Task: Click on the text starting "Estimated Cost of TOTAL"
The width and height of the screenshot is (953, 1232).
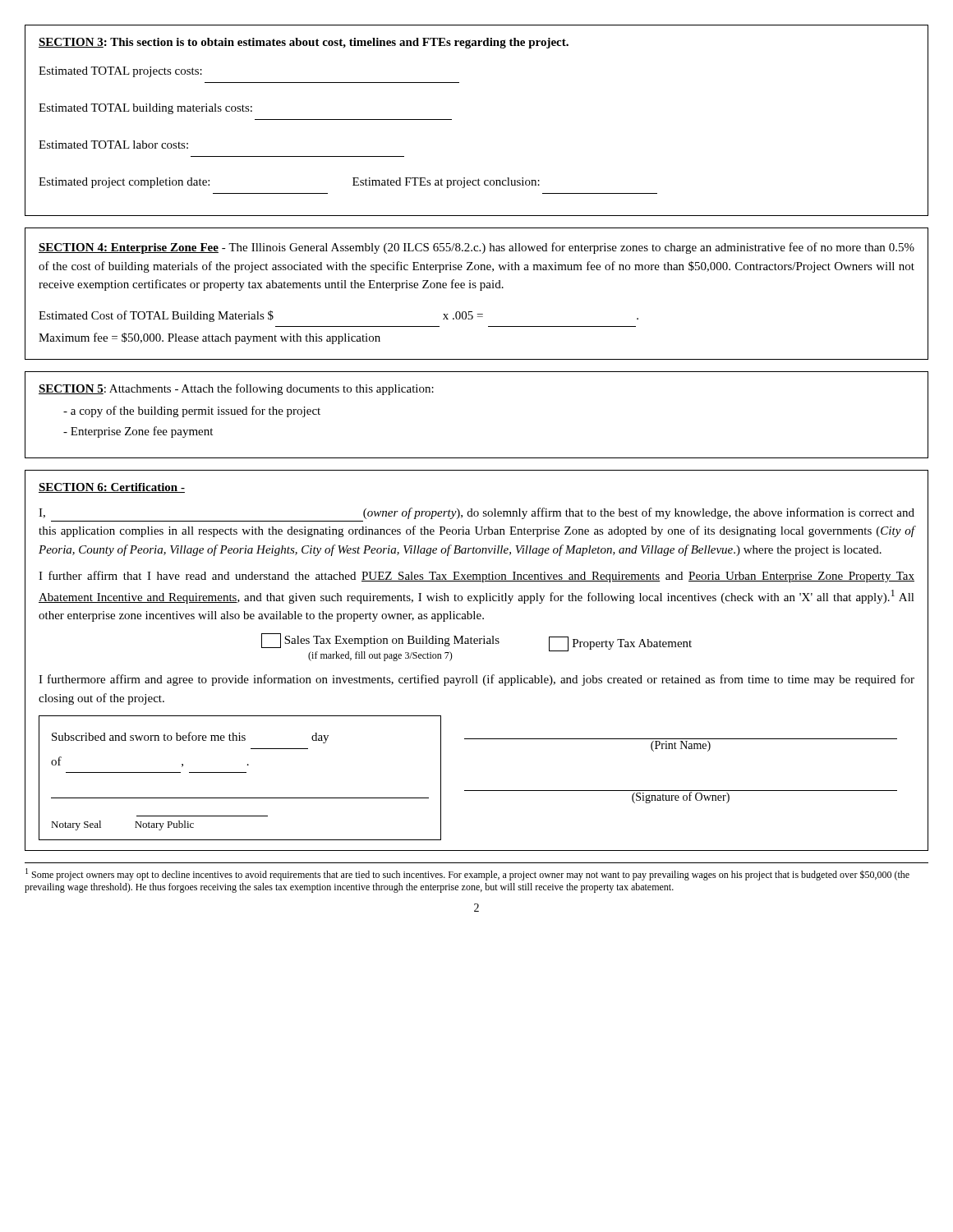Action: pos(339,324)
